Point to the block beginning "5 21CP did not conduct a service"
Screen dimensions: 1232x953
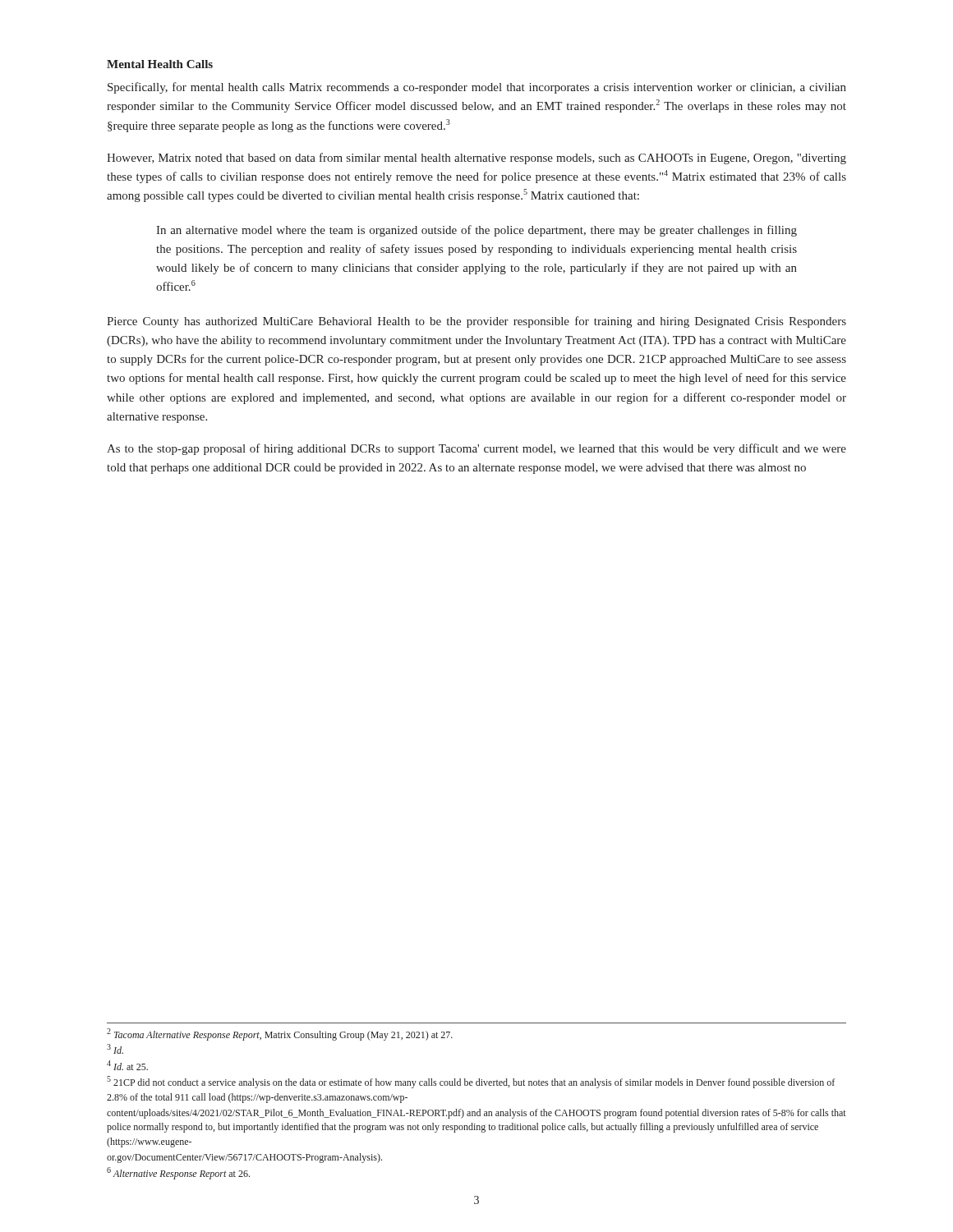coord(471,1089)
